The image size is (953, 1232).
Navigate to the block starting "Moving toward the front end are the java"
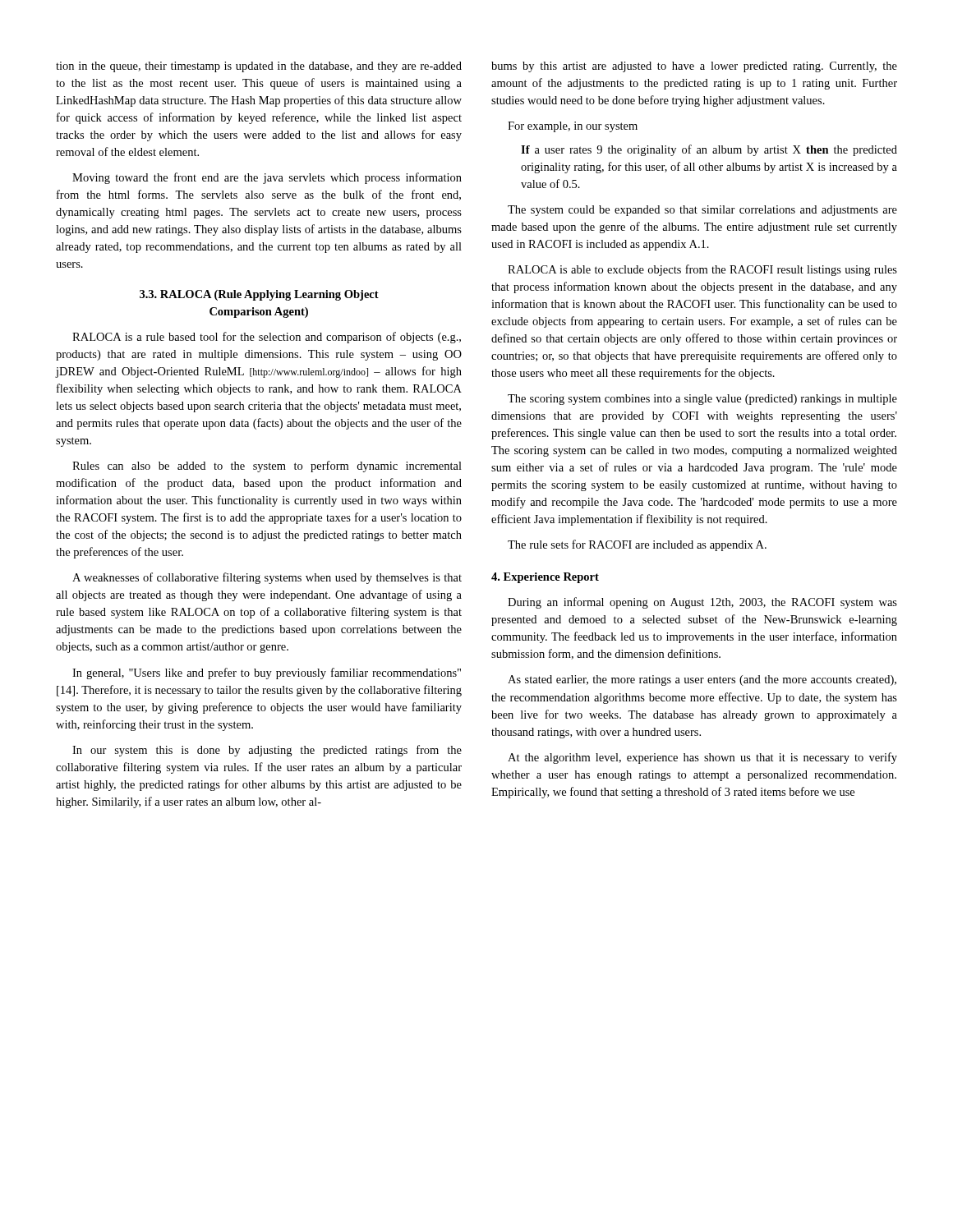tap(259, 221)
